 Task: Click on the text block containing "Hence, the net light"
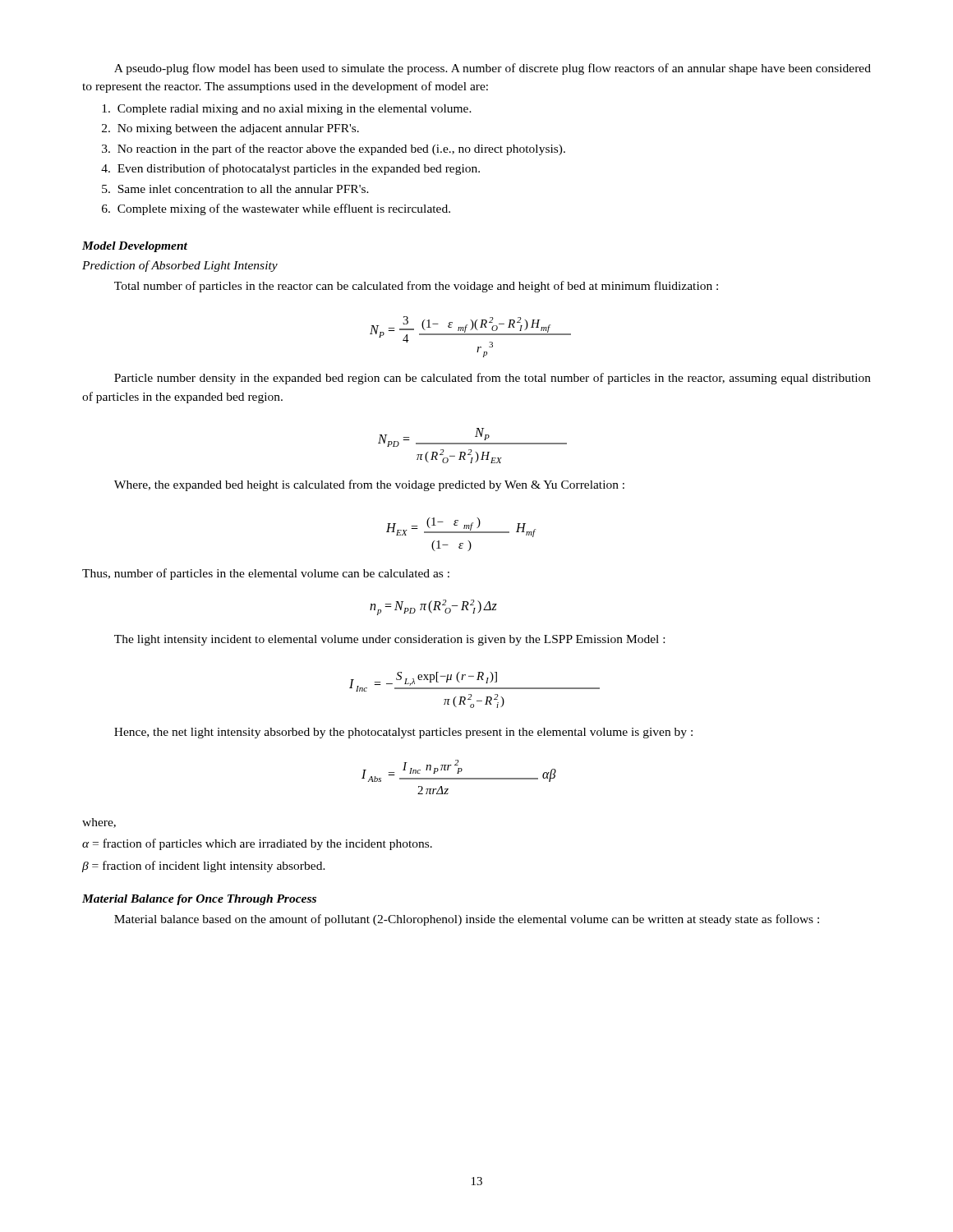coord(476,732)
